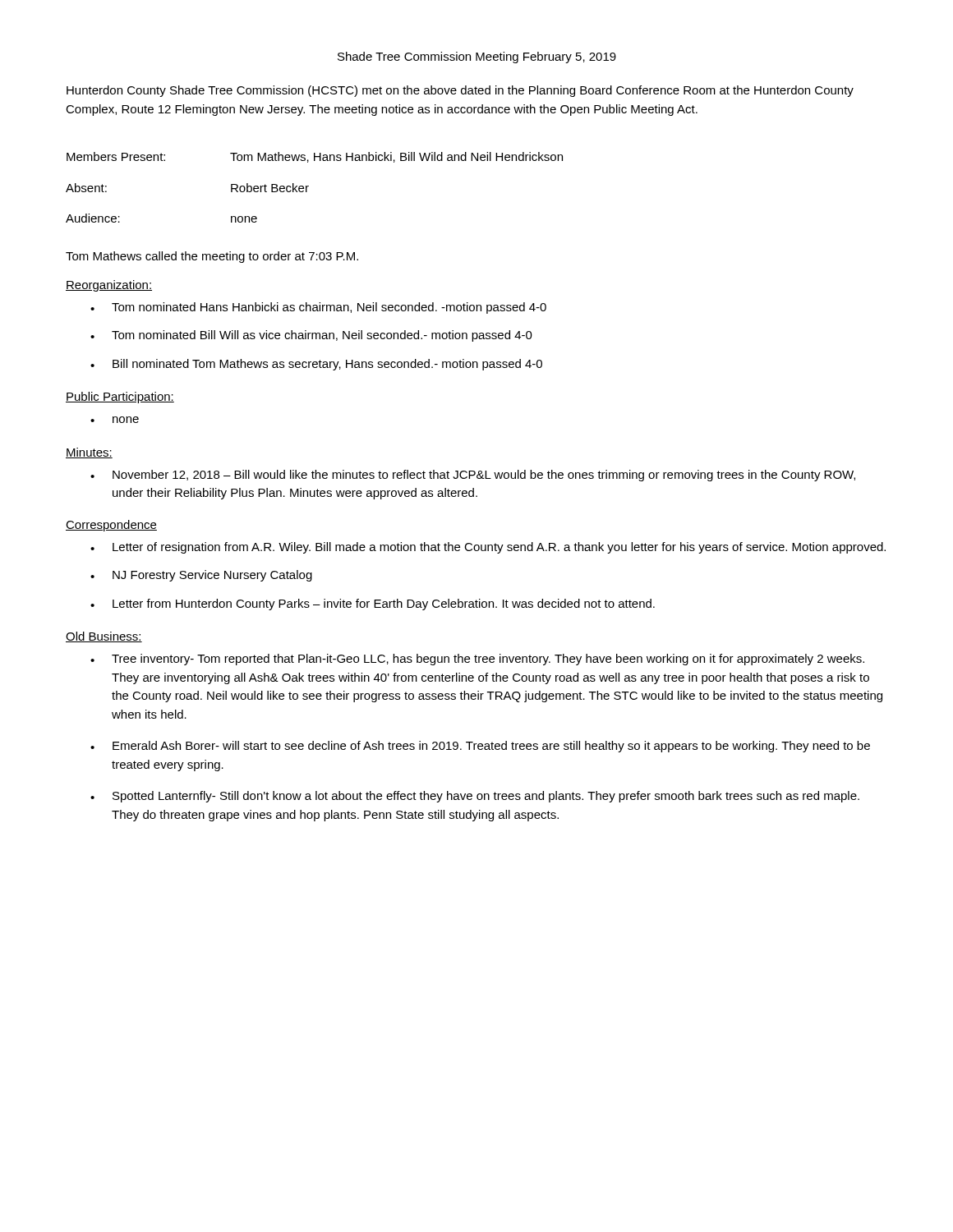Image resolution: width=953 pixels, height=1232 pixels.
Task: Select the list item containing "• Bill nominated"
Action: pos(489,364)
